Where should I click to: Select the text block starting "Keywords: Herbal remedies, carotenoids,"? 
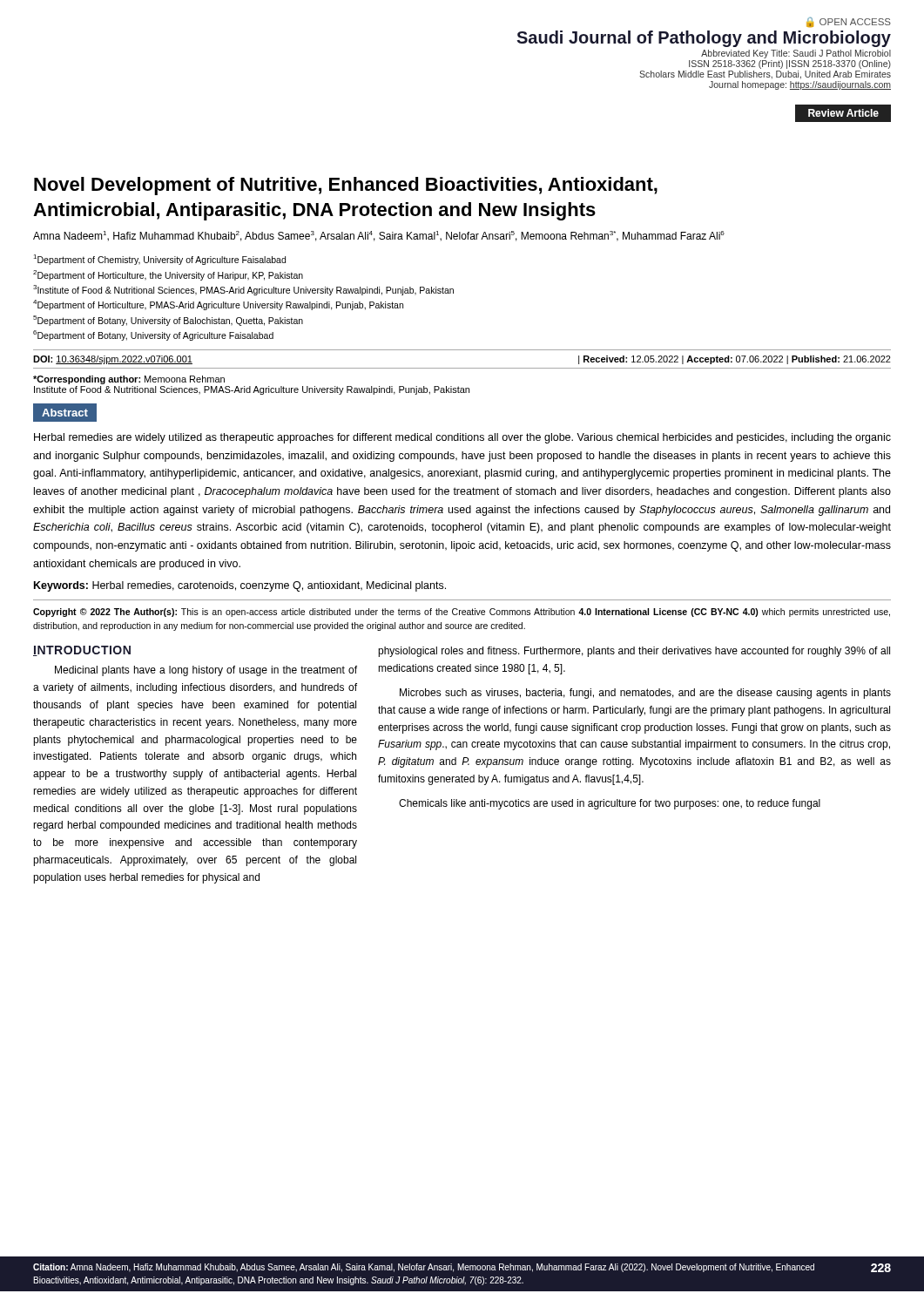(x=240, y=586)
